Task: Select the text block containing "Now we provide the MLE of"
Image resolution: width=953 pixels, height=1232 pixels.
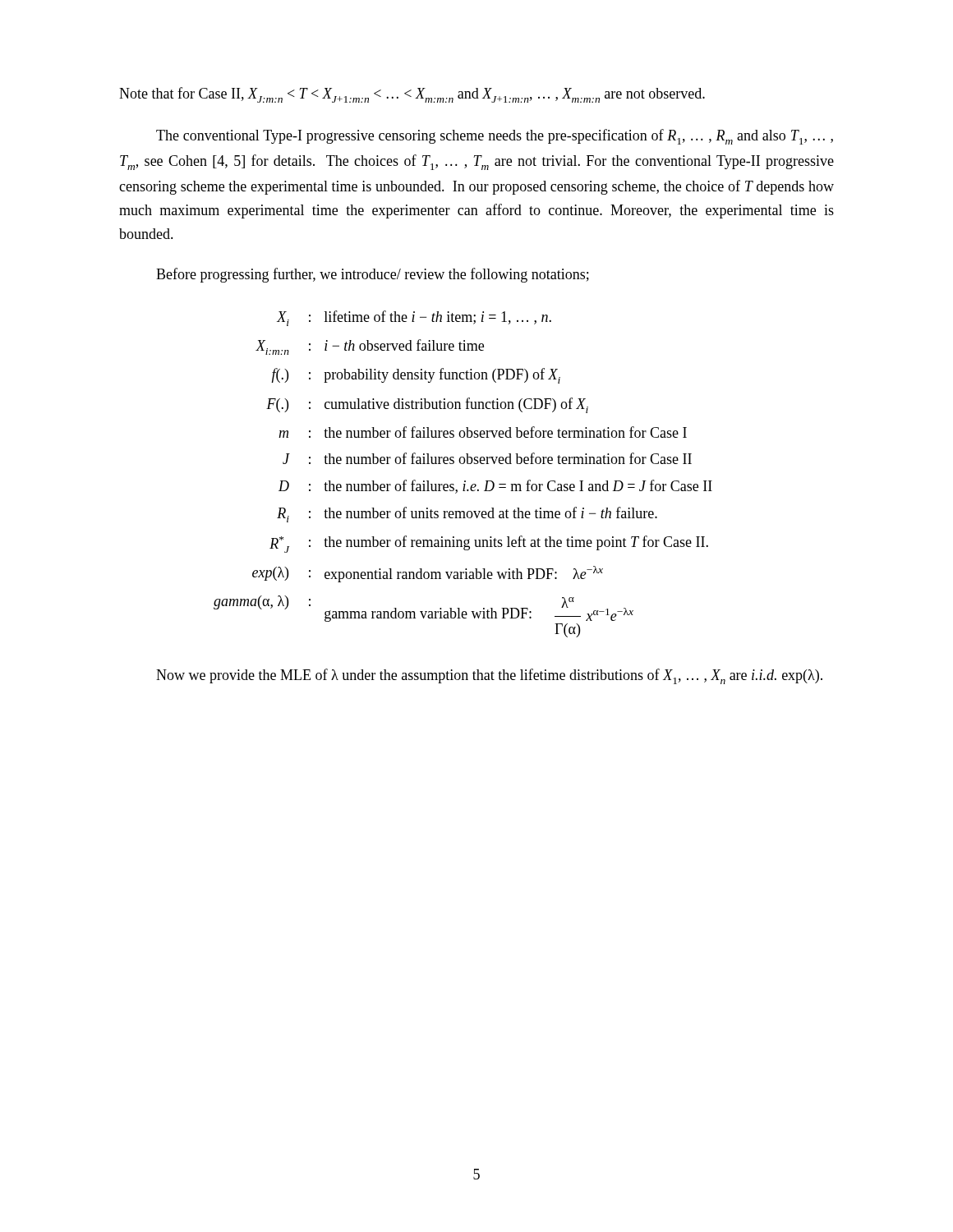Action: click(x=490, y=677)
